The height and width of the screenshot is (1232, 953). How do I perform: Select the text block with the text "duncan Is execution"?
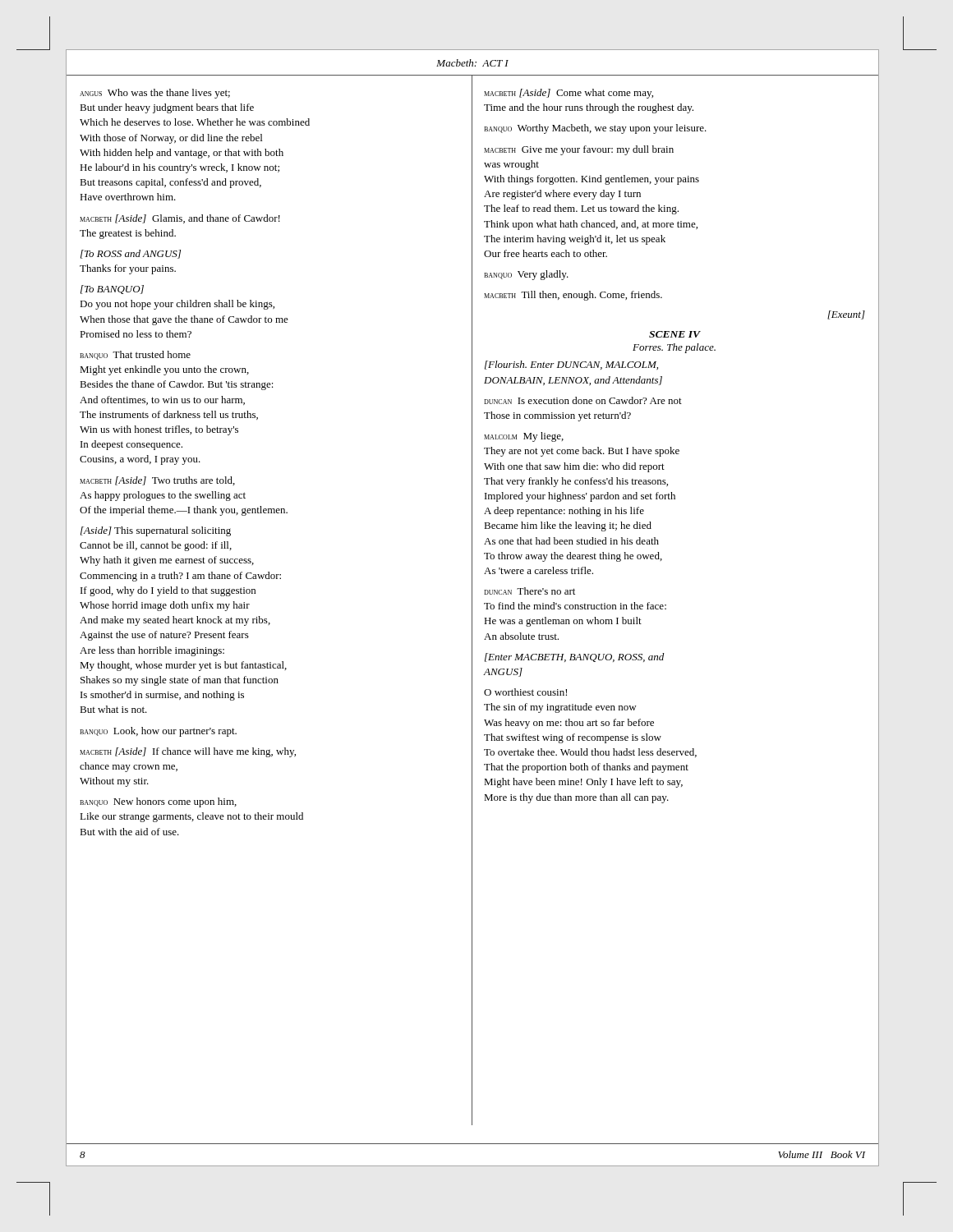(x=583, y=408)
